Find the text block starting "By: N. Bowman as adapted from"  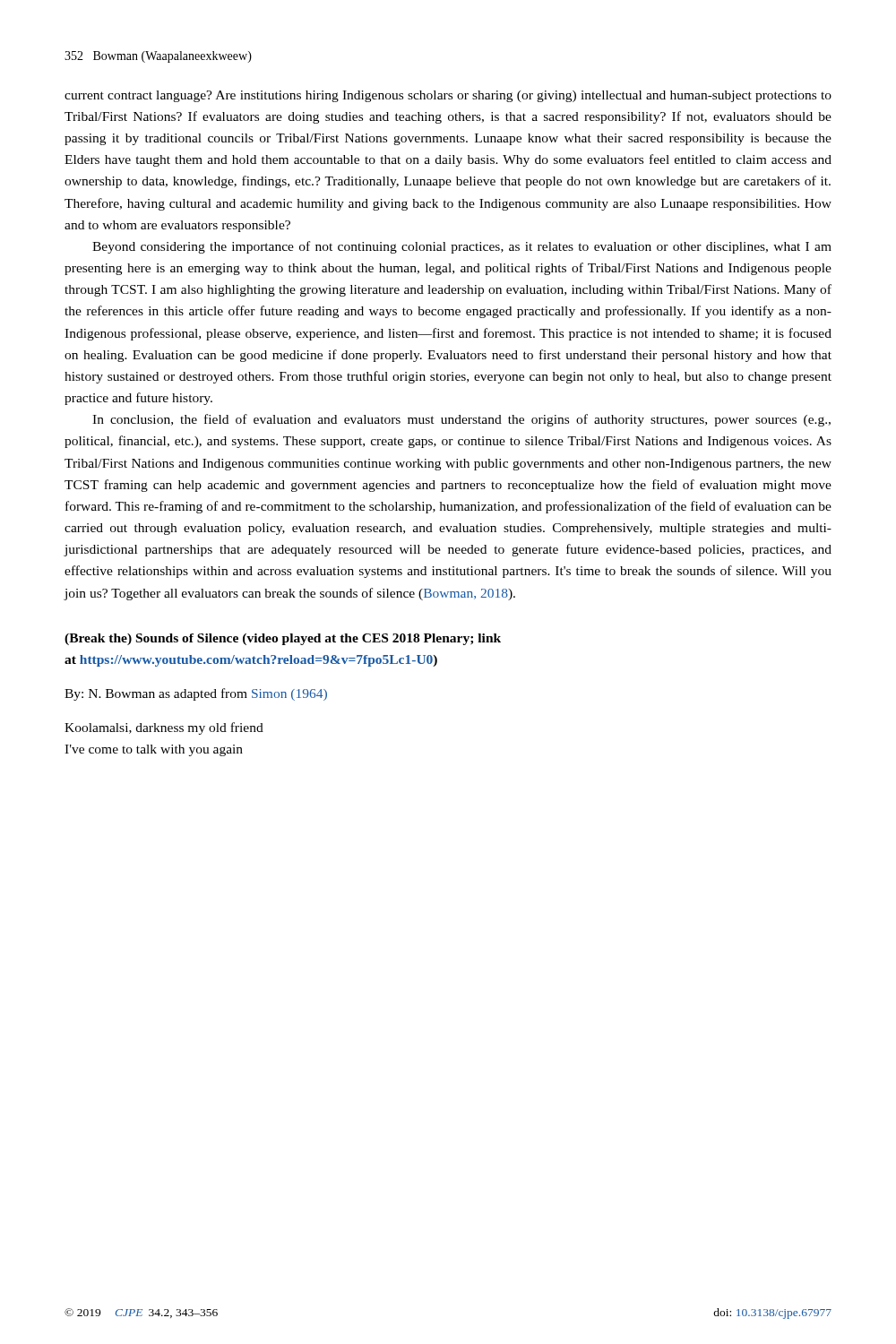click(x=196, y=694)
